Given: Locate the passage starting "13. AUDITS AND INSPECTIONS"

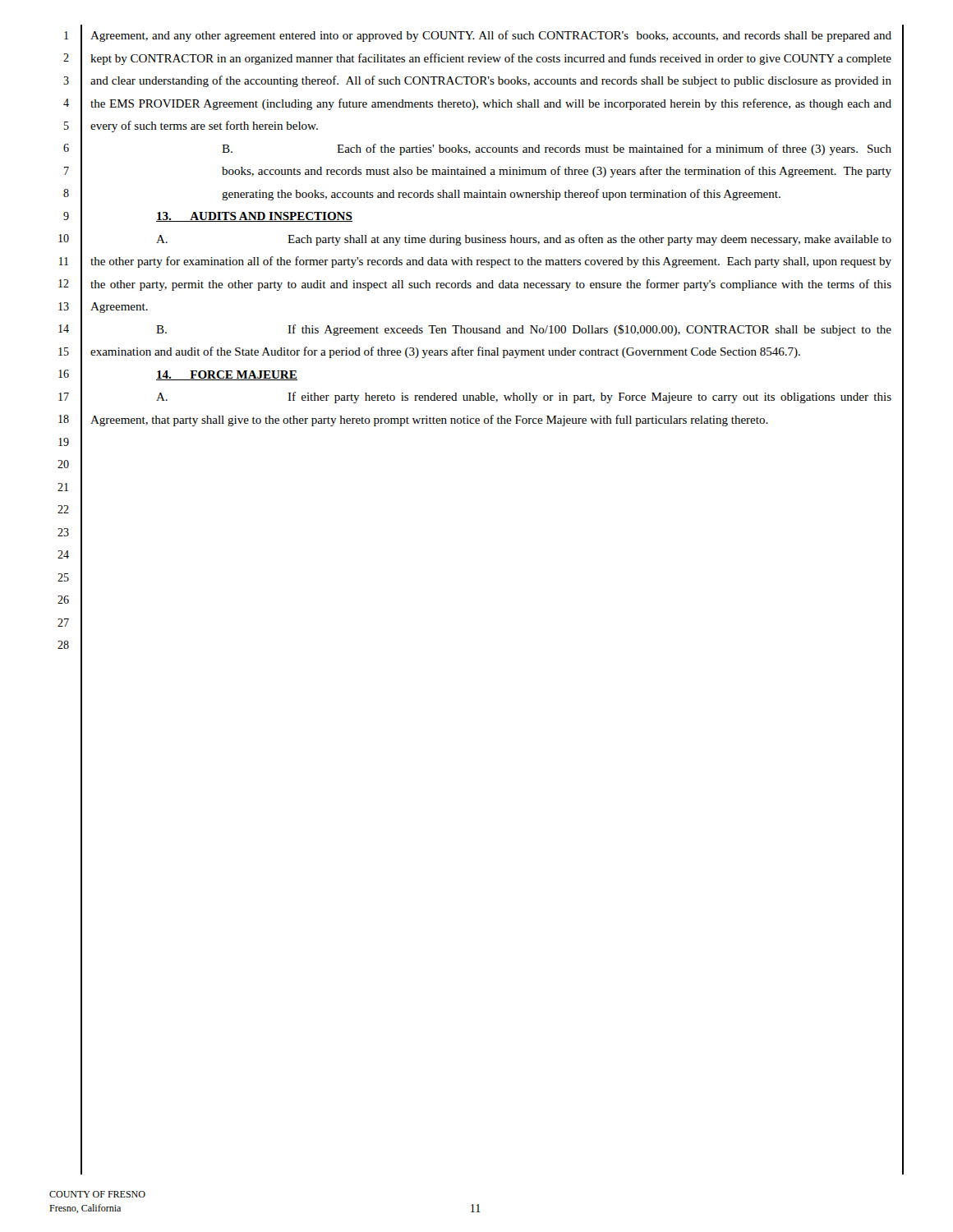Looking at the screenshot, I should click(254, 216).
